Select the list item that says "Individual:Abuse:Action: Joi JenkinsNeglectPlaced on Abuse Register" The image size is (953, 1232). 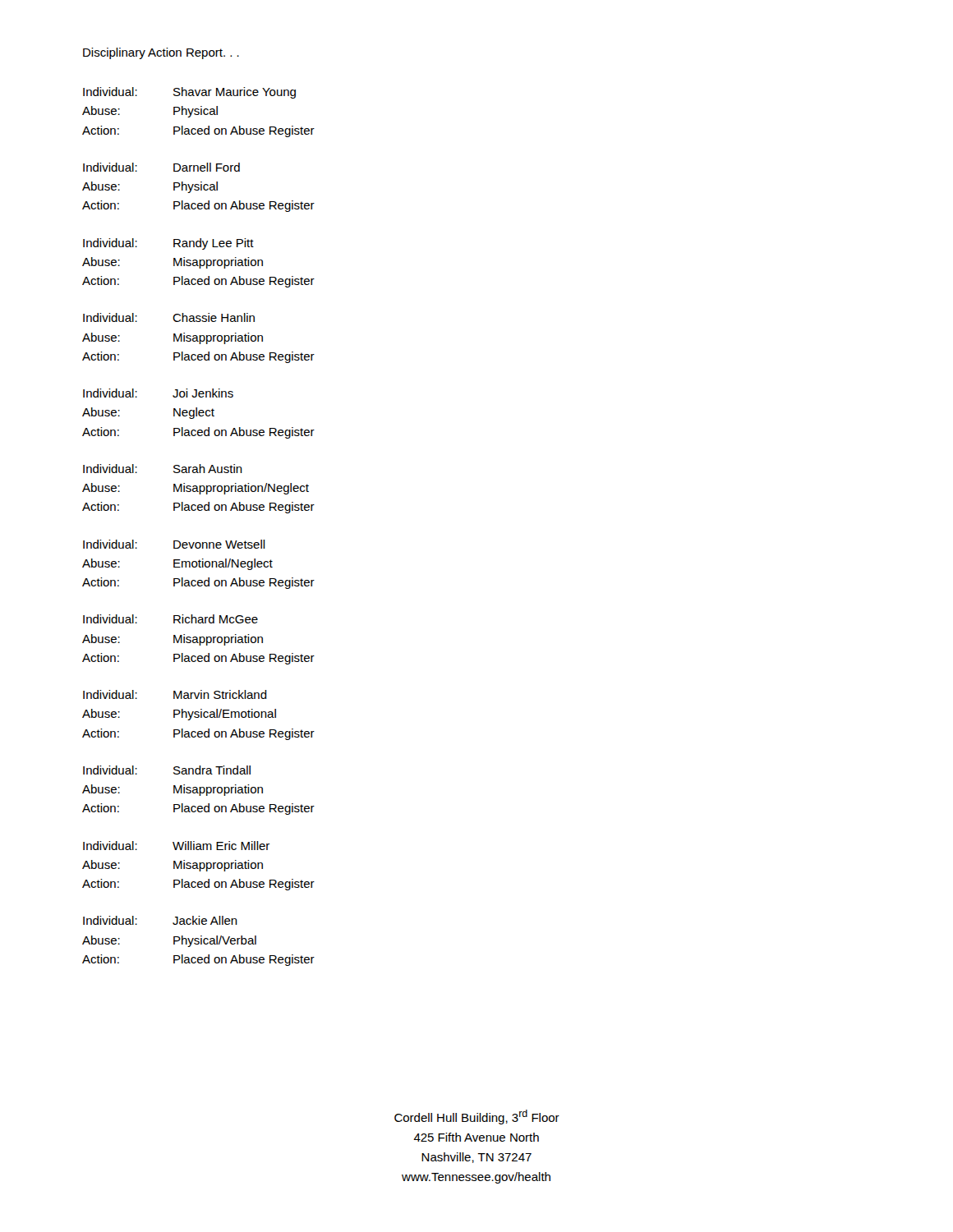click(x=198, y=414)
